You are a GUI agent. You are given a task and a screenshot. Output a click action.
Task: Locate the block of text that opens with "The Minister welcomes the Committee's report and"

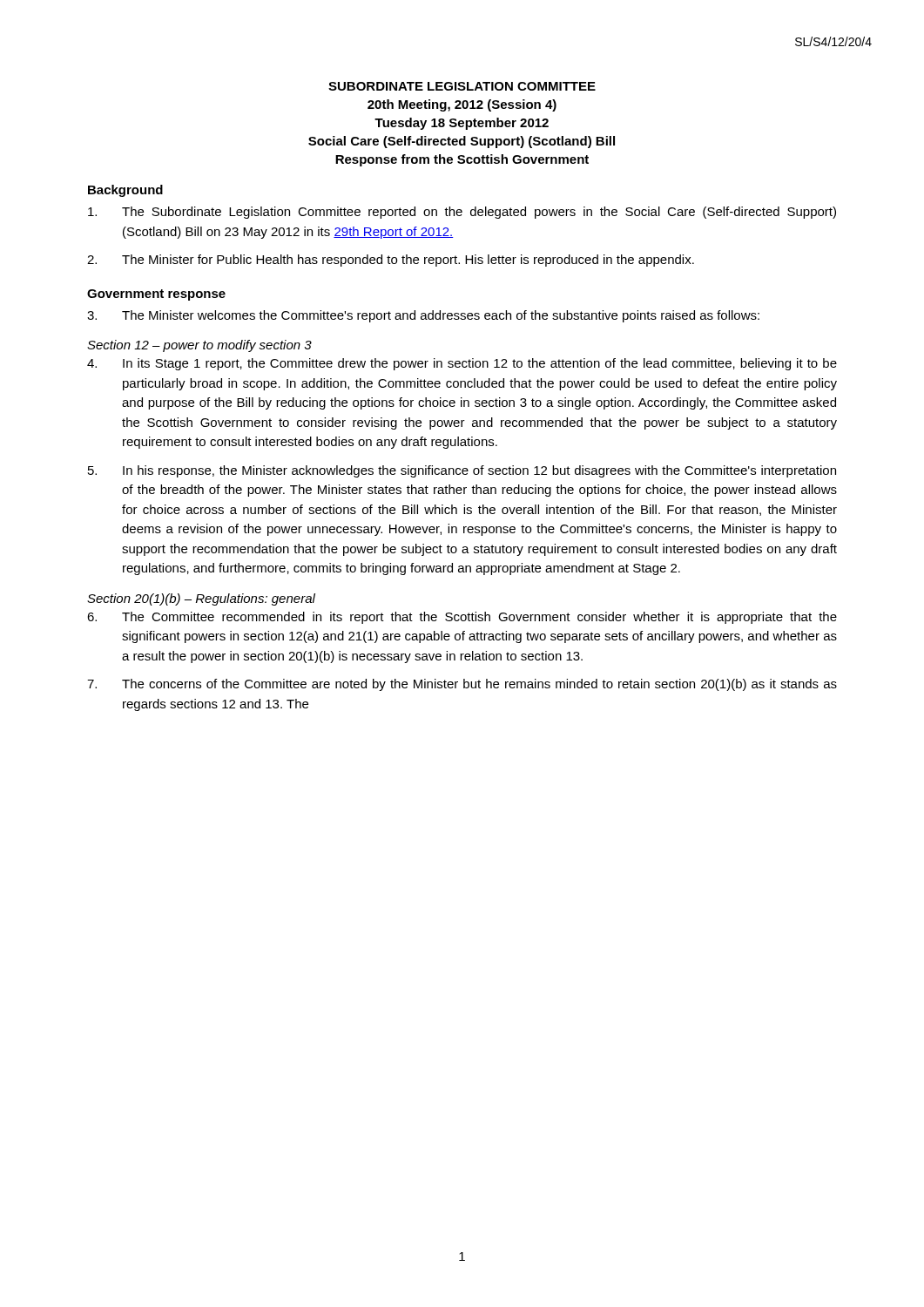462,315
